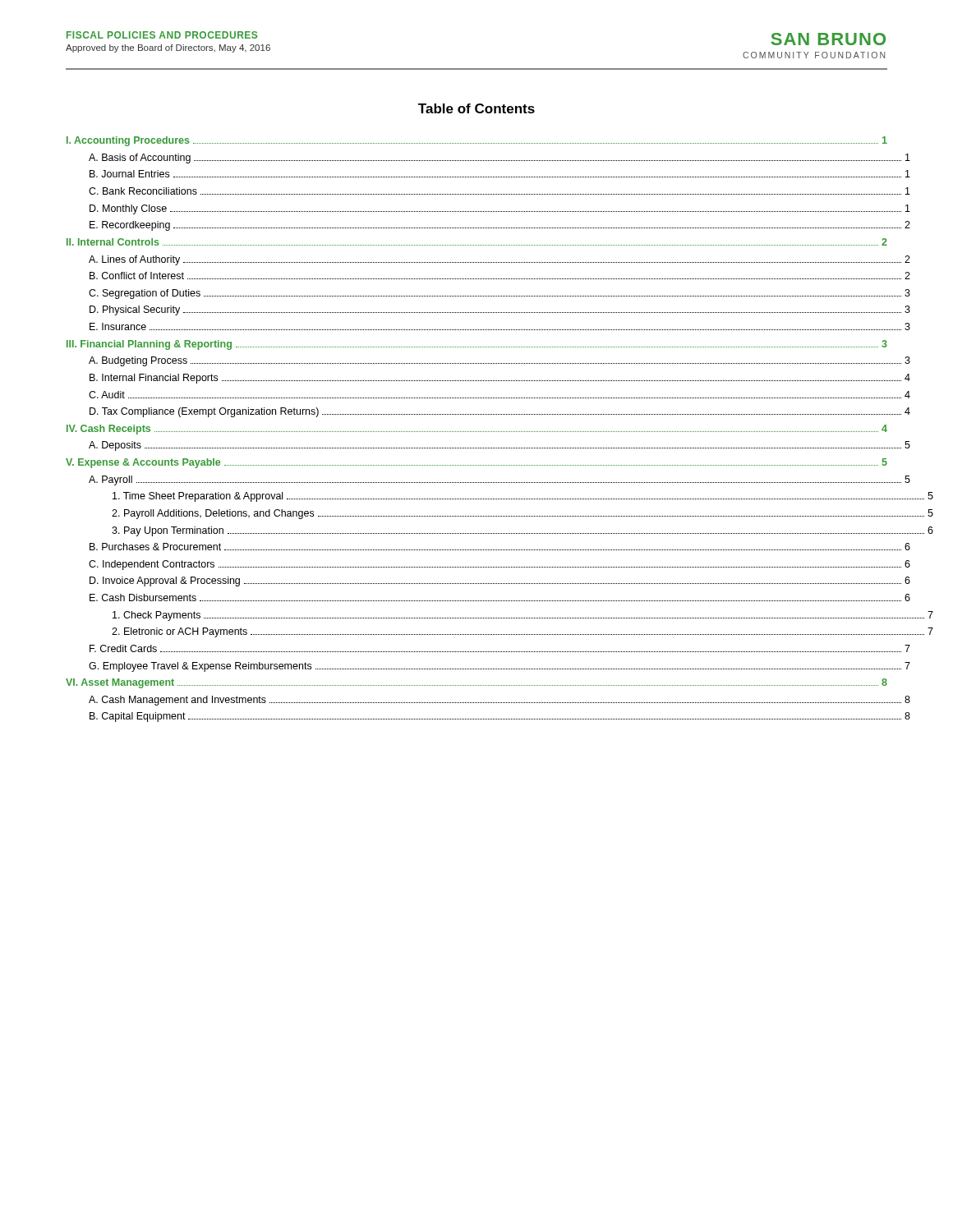Find the list item containing "E. Cash Disbursements 6"
The height and width of the screenshot is (1232, 953).
[x=500, y=598]
